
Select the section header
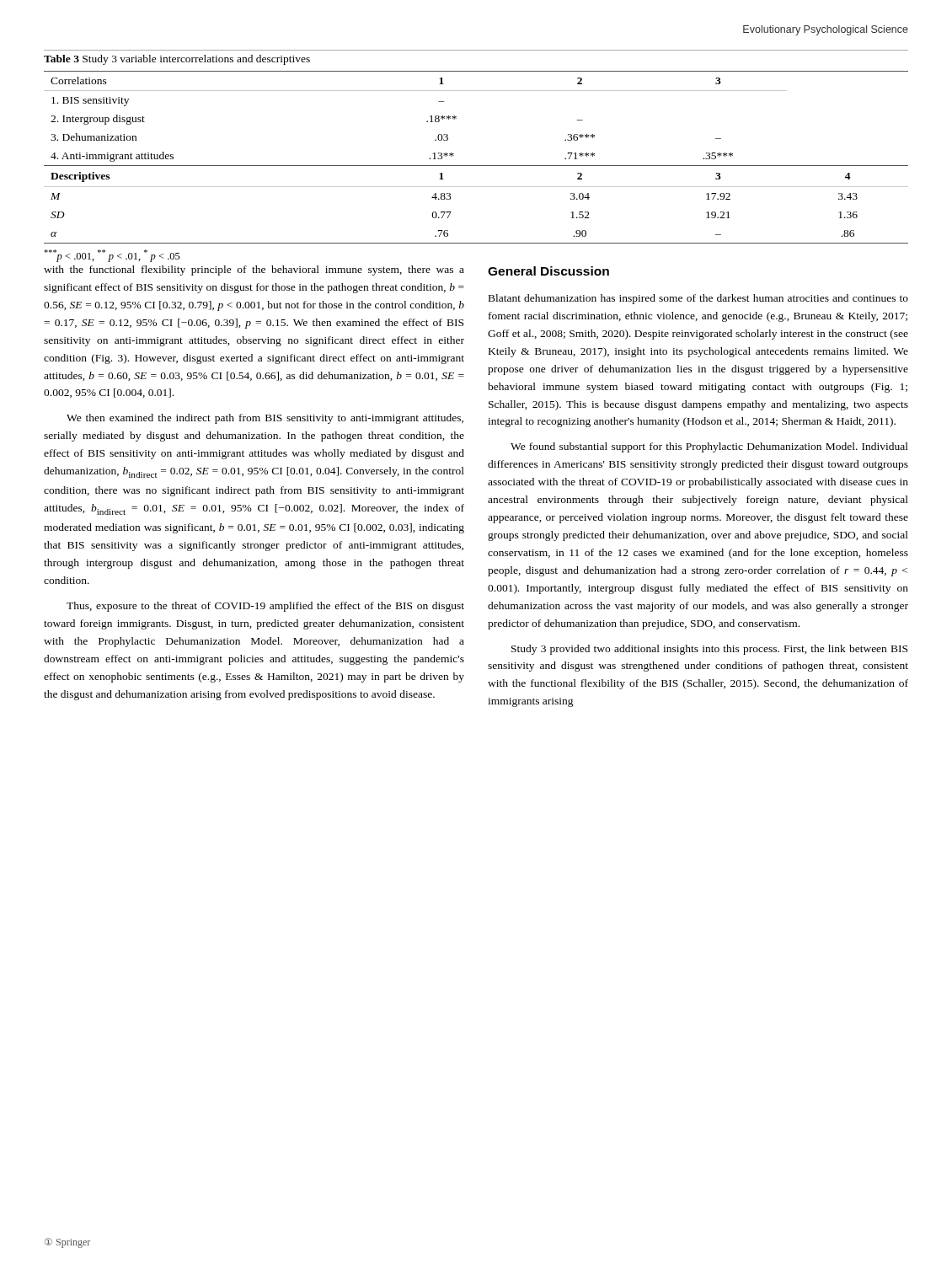coord(698,271)
